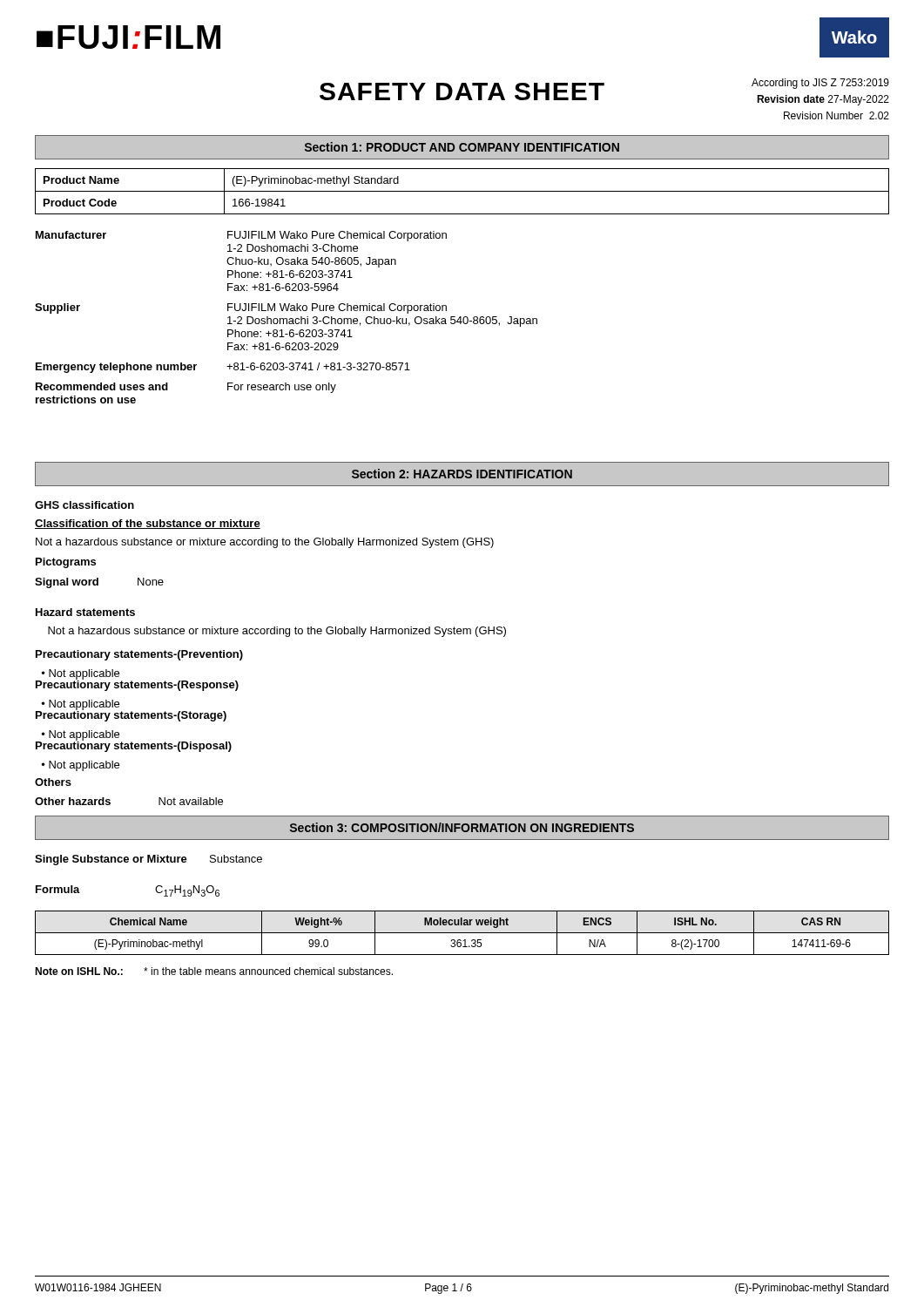This screenshot has height=1307, width=924.
Task: Navigate to the passage starting "Precautionary statements-(Response) •"
Action: point(137,694)
